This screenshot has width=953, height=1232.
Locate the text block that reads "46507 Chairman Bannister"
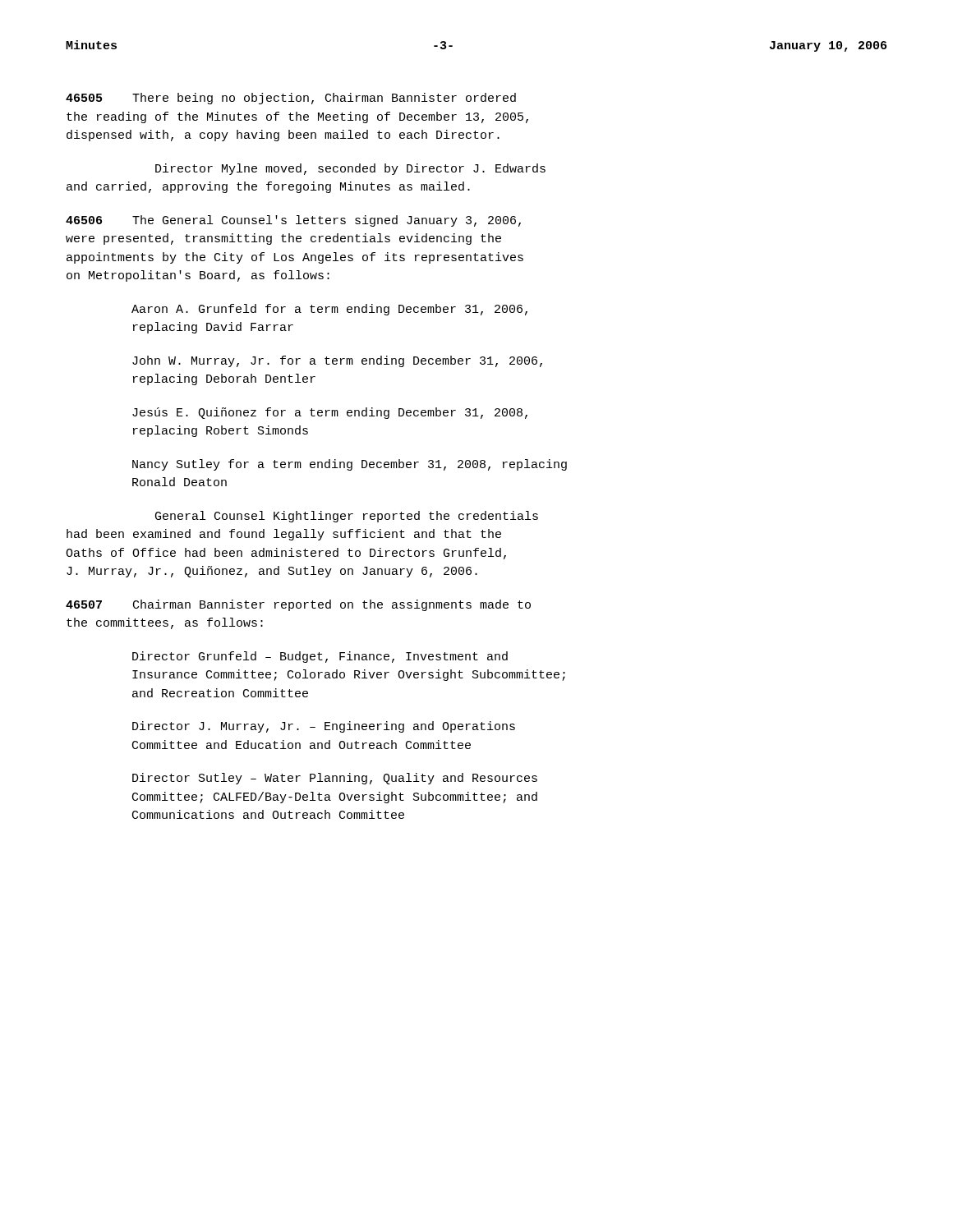[299, 615]
